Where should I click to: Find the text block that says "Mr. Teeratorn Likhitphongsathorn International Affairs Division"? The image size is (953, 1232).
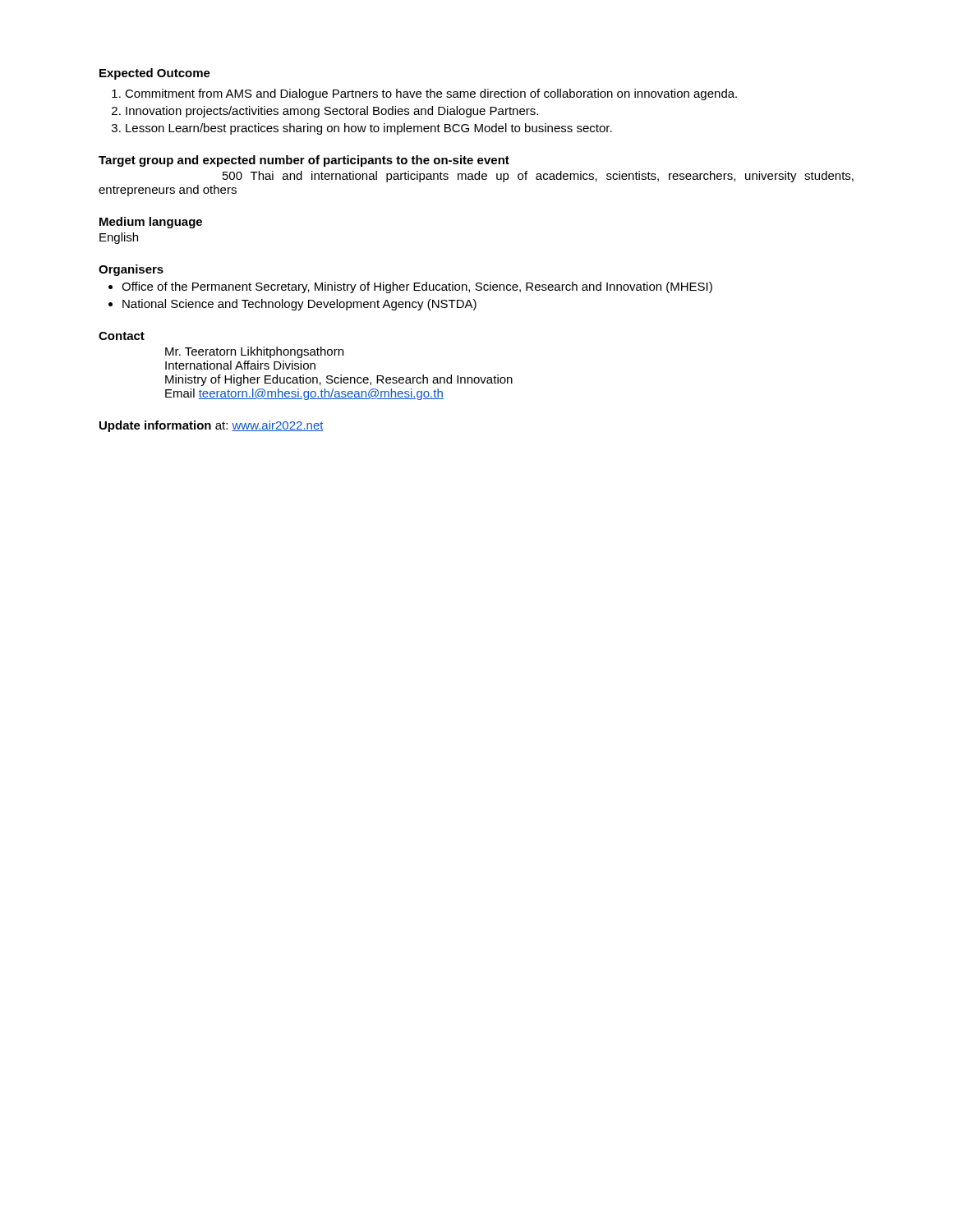[x=339, y=372]
